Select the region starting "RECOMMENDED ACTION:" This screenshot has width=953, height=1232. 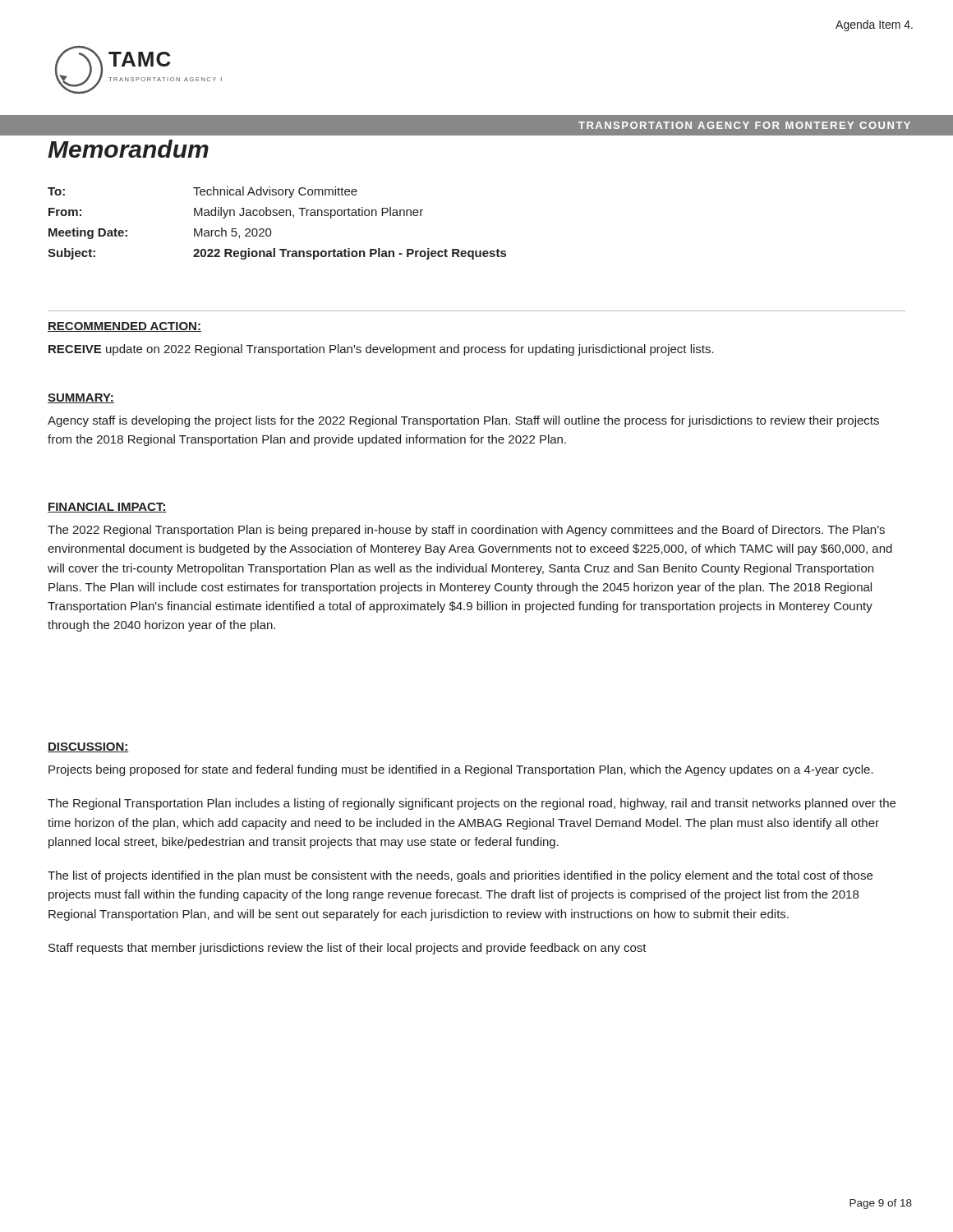pyautogui.click(x=124, y=326)
